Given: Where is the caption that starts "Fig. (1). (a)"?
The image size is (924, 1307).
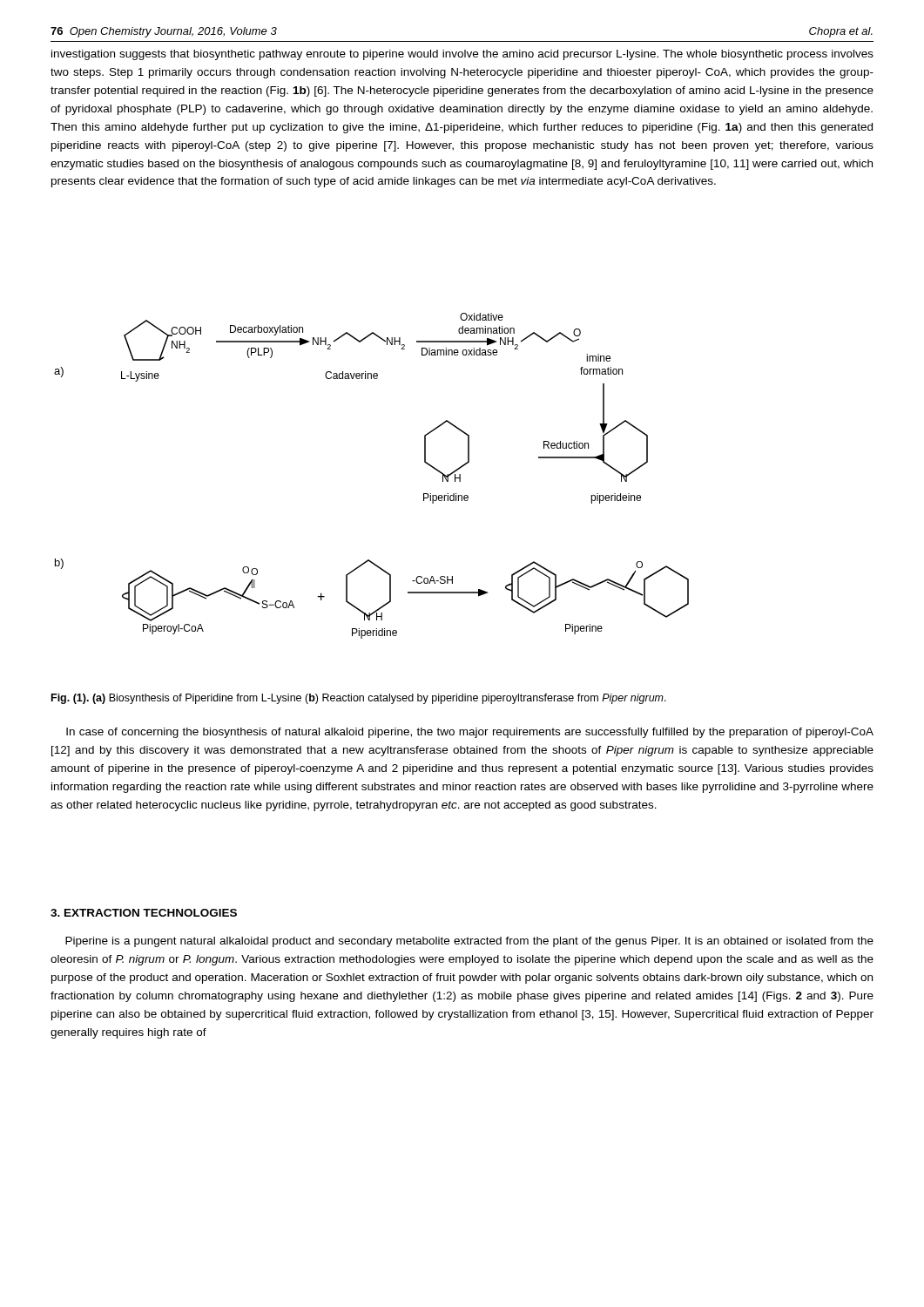Looking at the screenshot, I should pos(359,698).
